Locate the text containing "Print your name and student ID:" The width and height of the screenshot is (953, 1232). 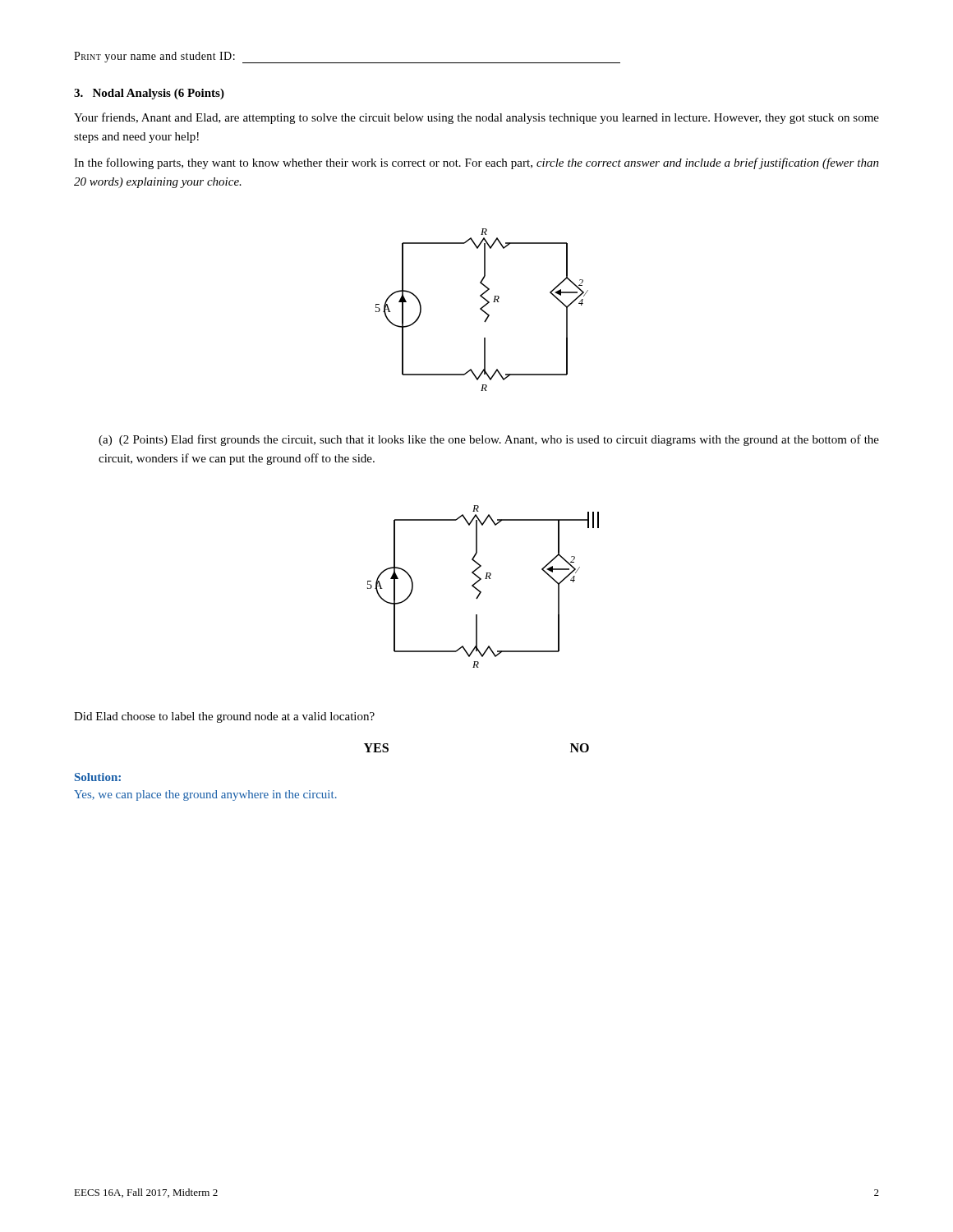point(347,56)
